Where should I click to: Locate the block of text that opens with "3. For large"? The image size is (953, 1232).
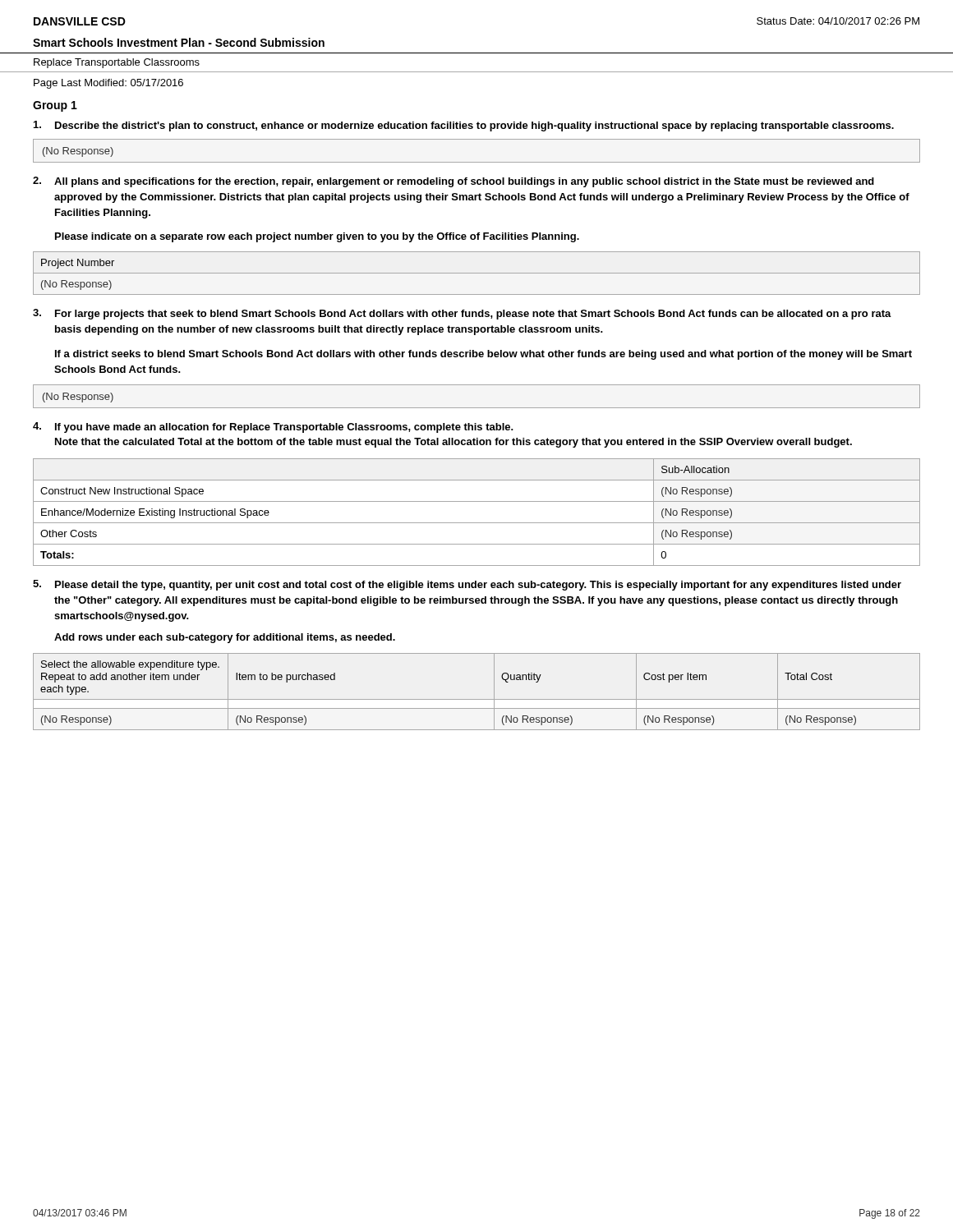pos(476,322)
